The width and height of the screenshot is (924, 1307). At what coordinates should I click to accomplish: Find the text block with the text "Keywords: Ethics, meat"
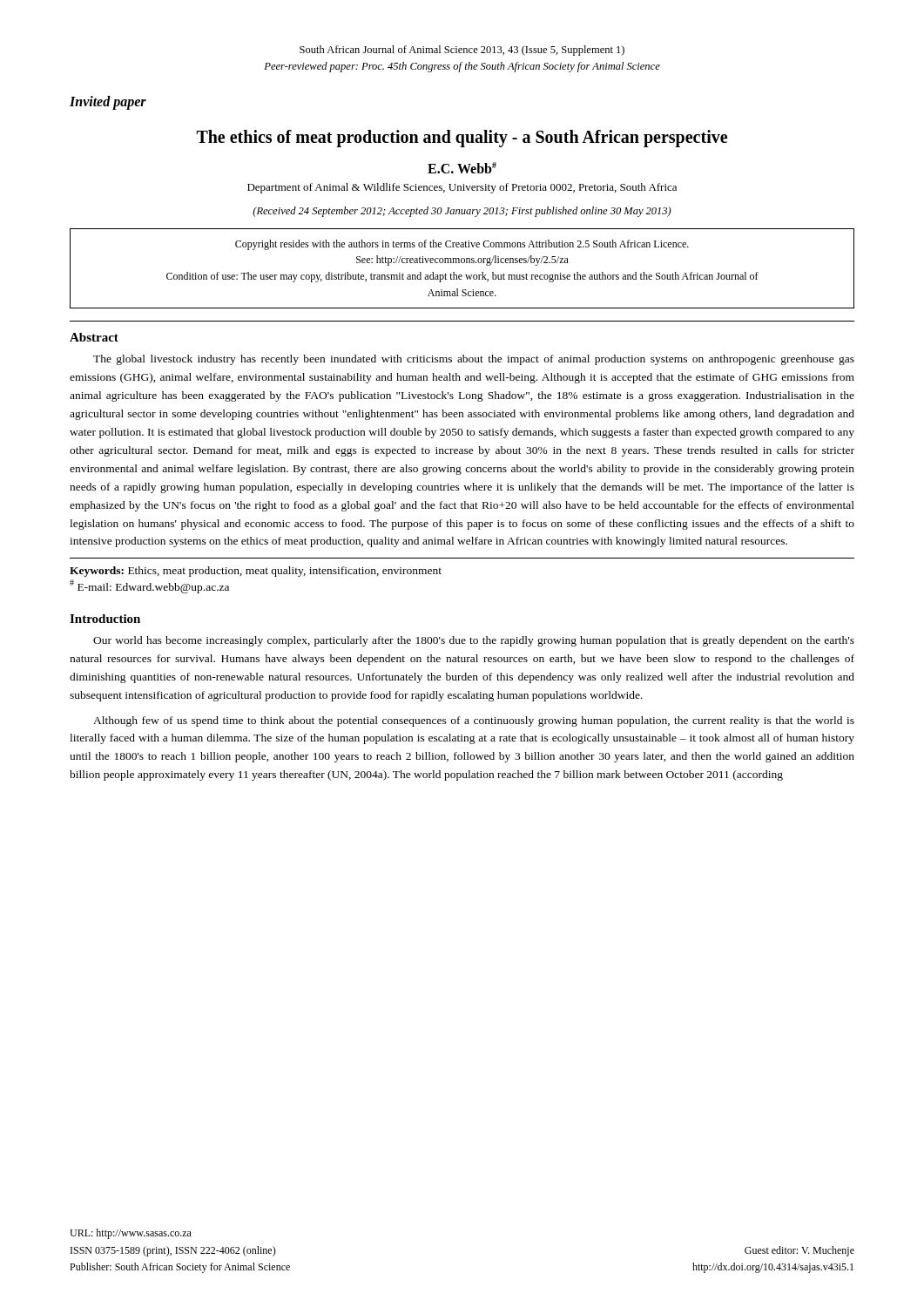tap(256, 579)
